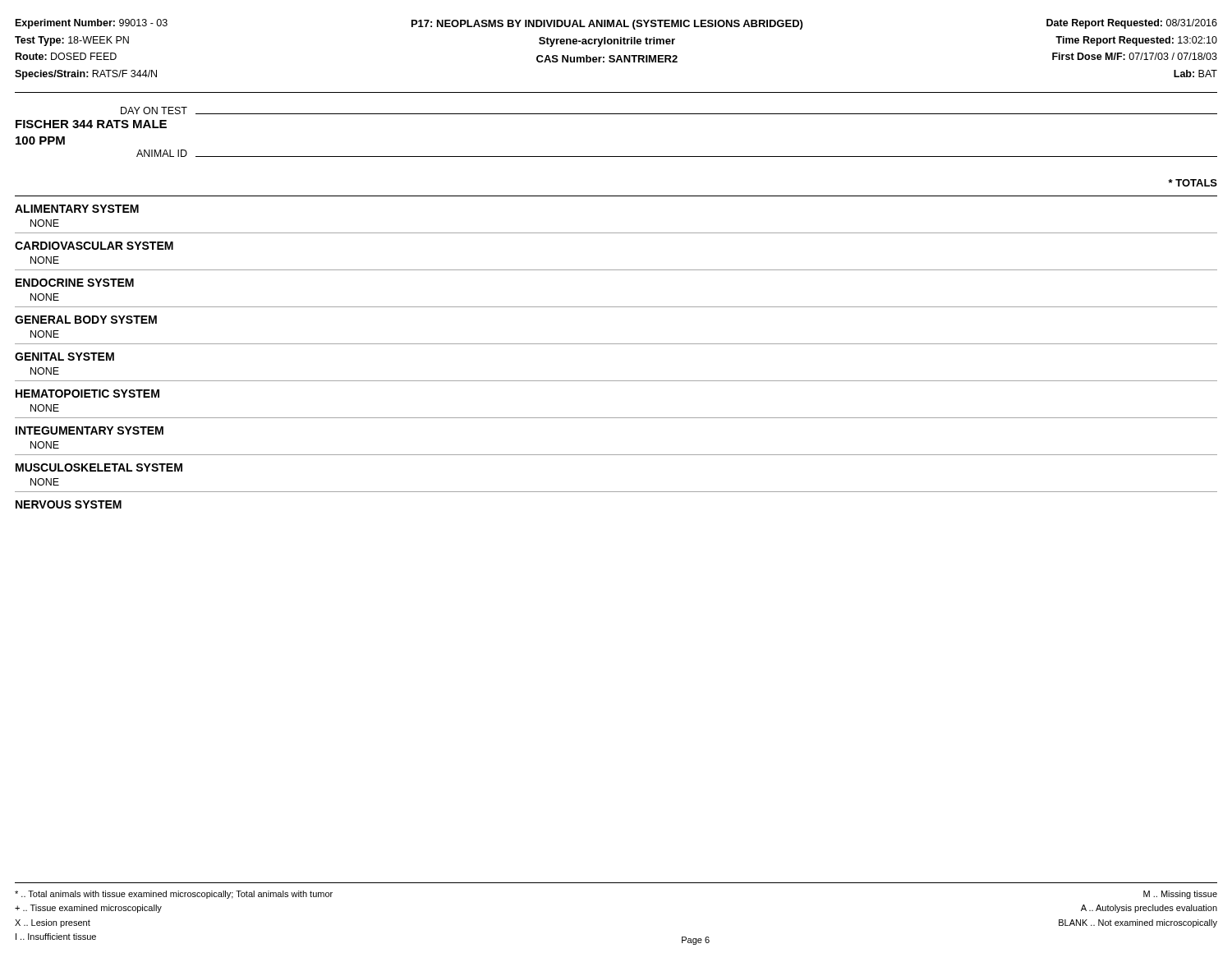1232x953 pixels.
Task: Select the text block starting "NERVOUS SYSTEM"
Action: [x=68, y=504]
